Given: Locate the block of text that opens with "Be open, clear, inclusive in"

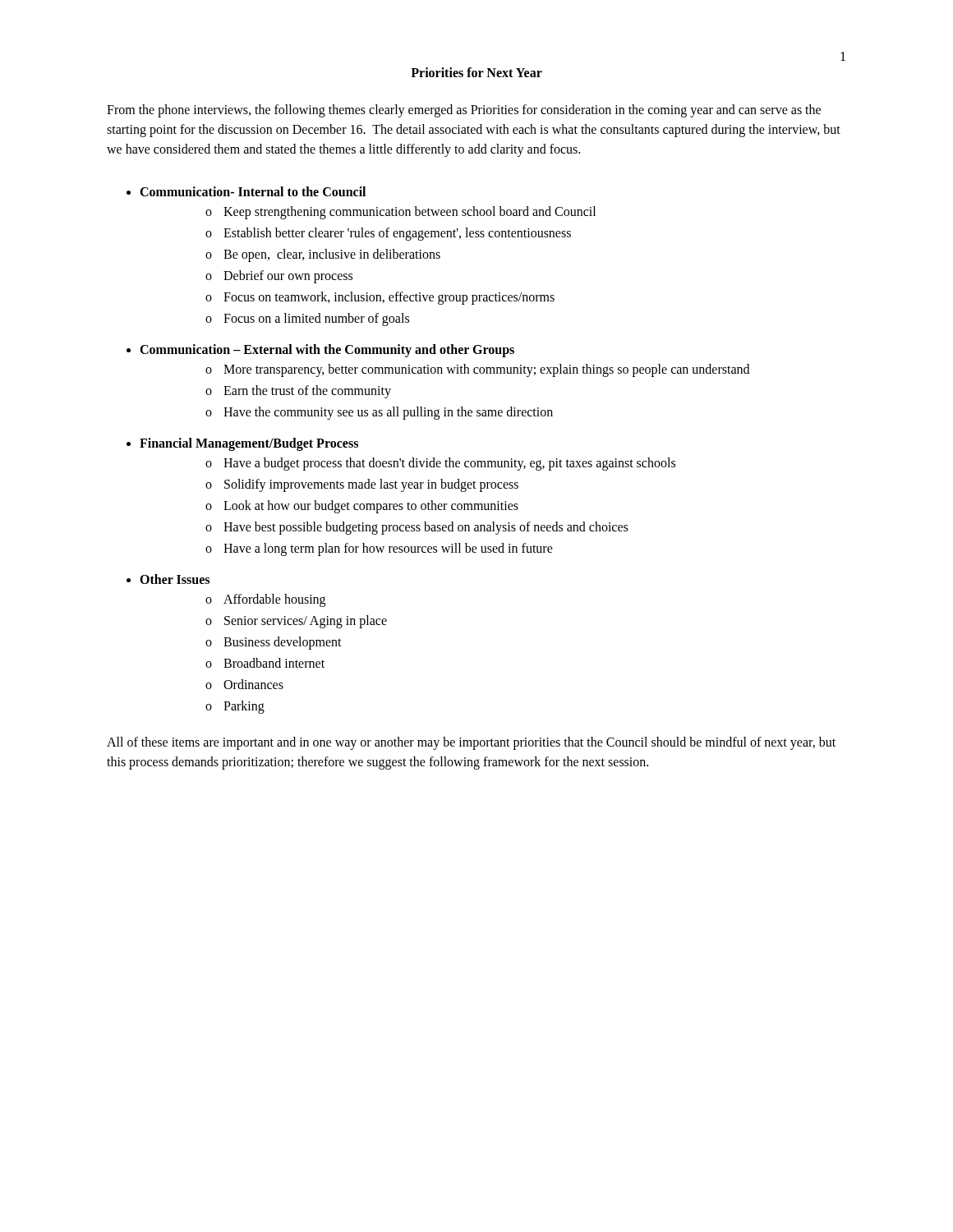Looking at the screenshot, I should [332, 254].
